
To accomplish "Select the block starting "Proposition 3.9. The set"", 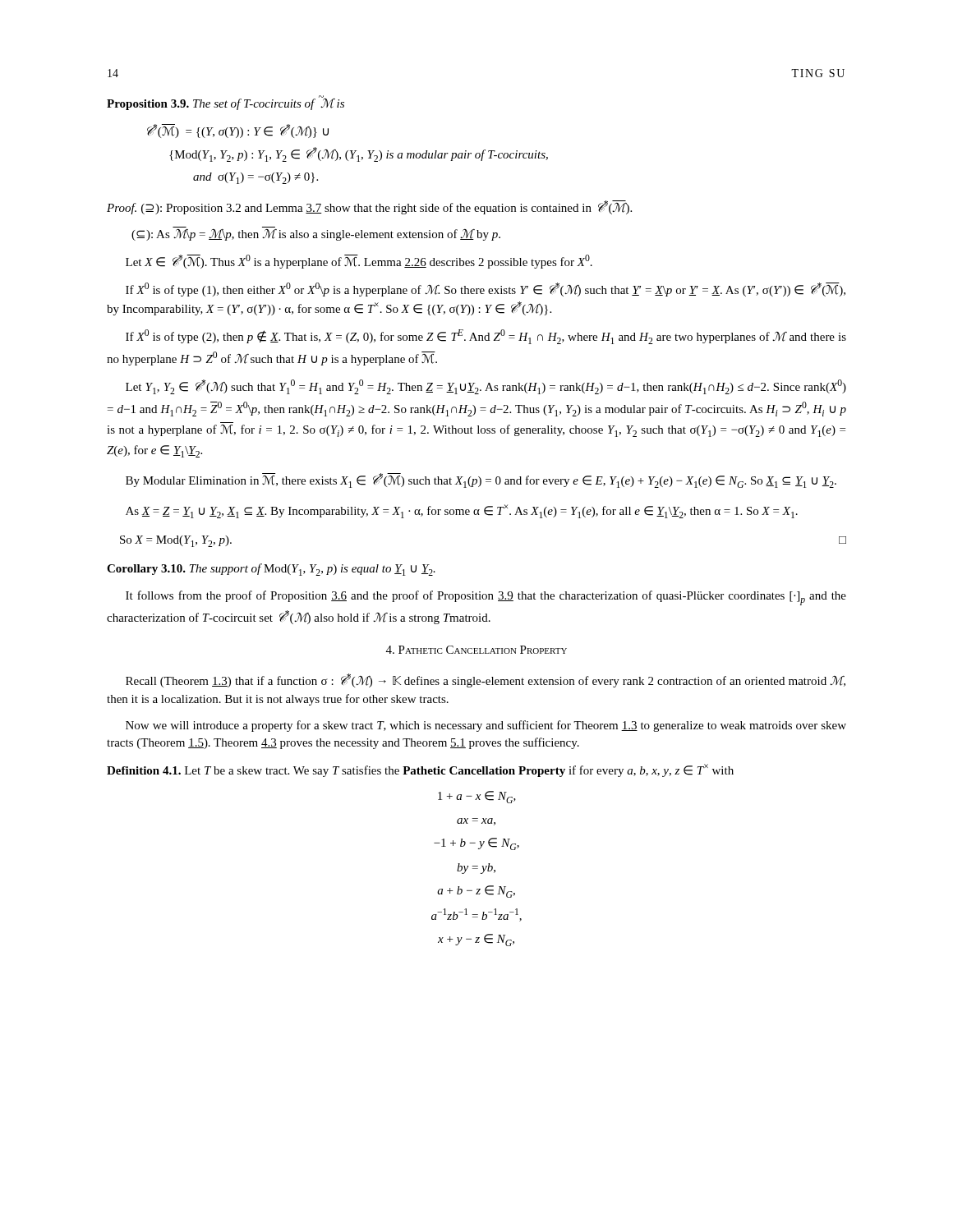I will click(226, 103).
